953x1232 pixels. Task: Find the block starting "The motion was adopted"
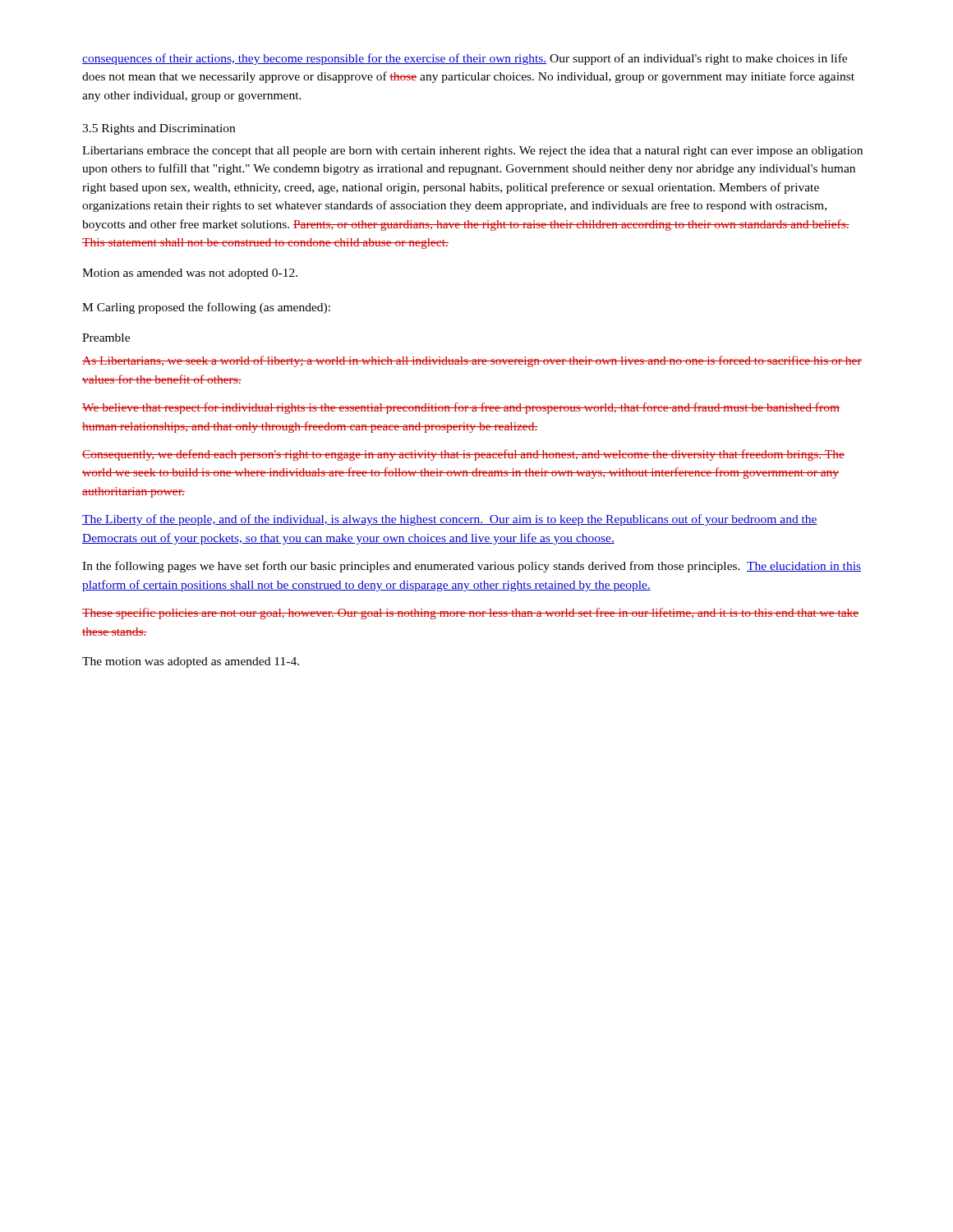point(191,662)
